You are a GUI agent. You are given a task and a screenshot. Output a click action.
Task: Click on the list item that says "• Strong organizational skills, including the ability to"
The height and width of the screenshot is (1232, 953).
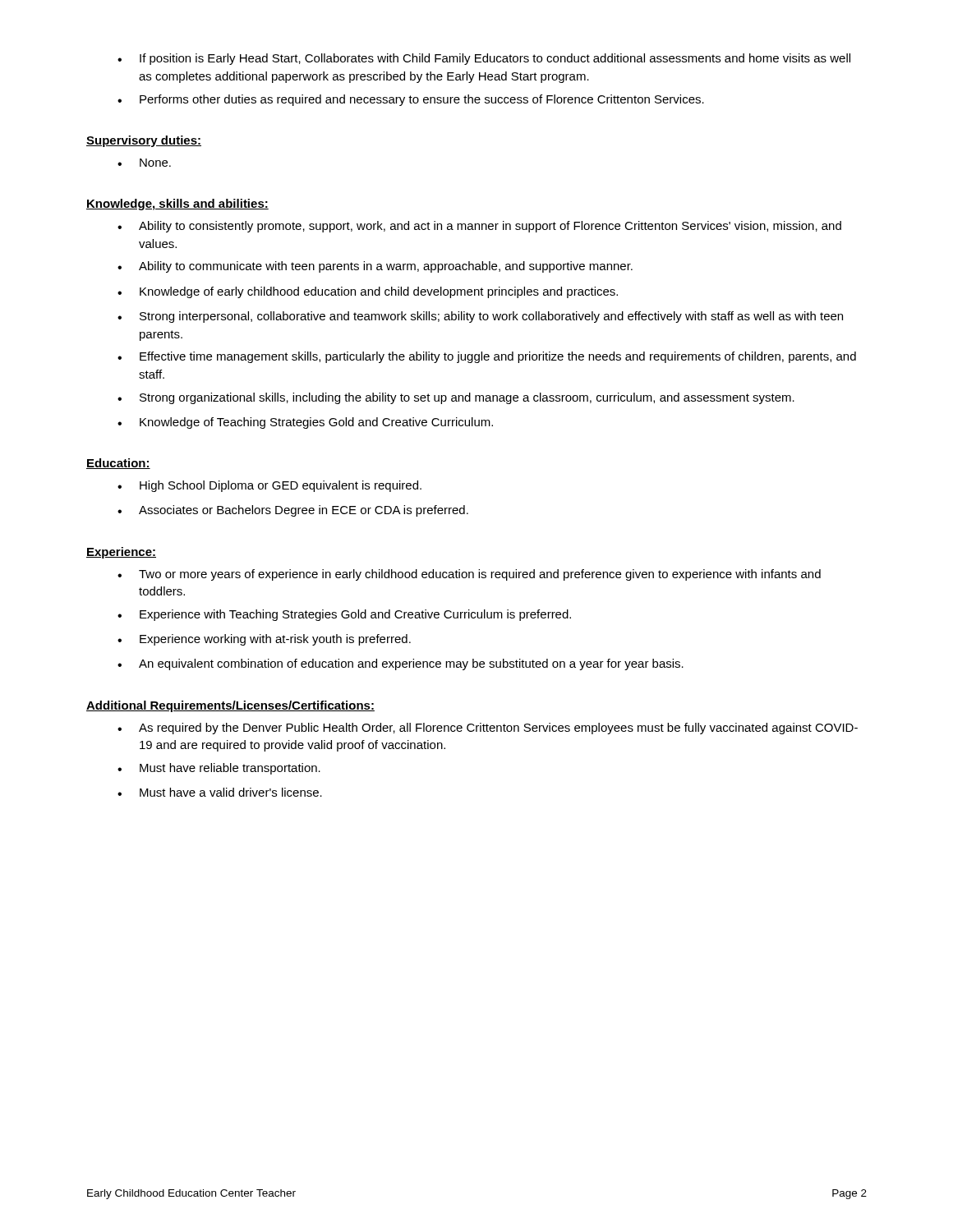(492, 398)
